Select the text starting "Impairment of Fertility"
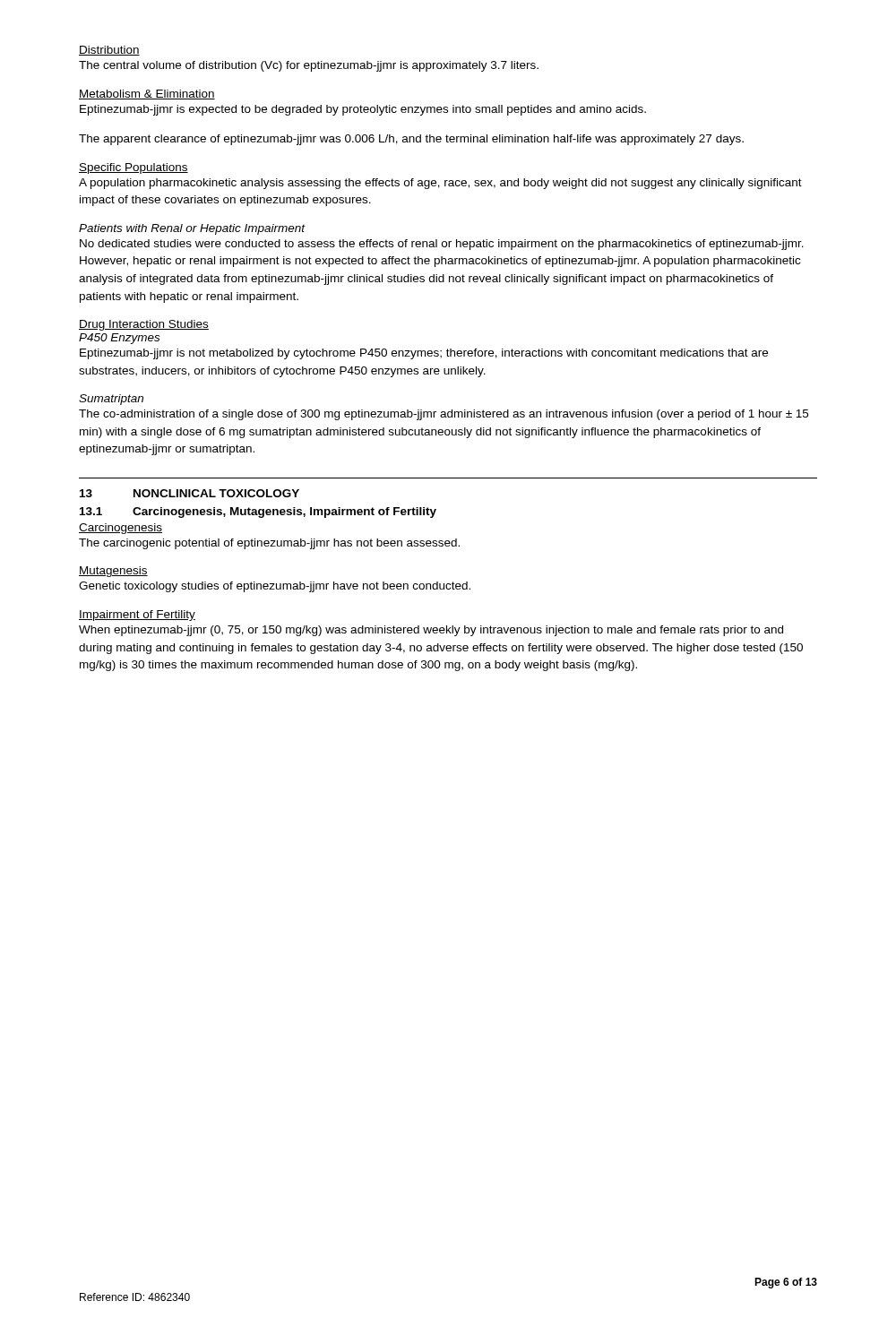The height and width of the screenshot is (1344, 896). tap(137, 614)
